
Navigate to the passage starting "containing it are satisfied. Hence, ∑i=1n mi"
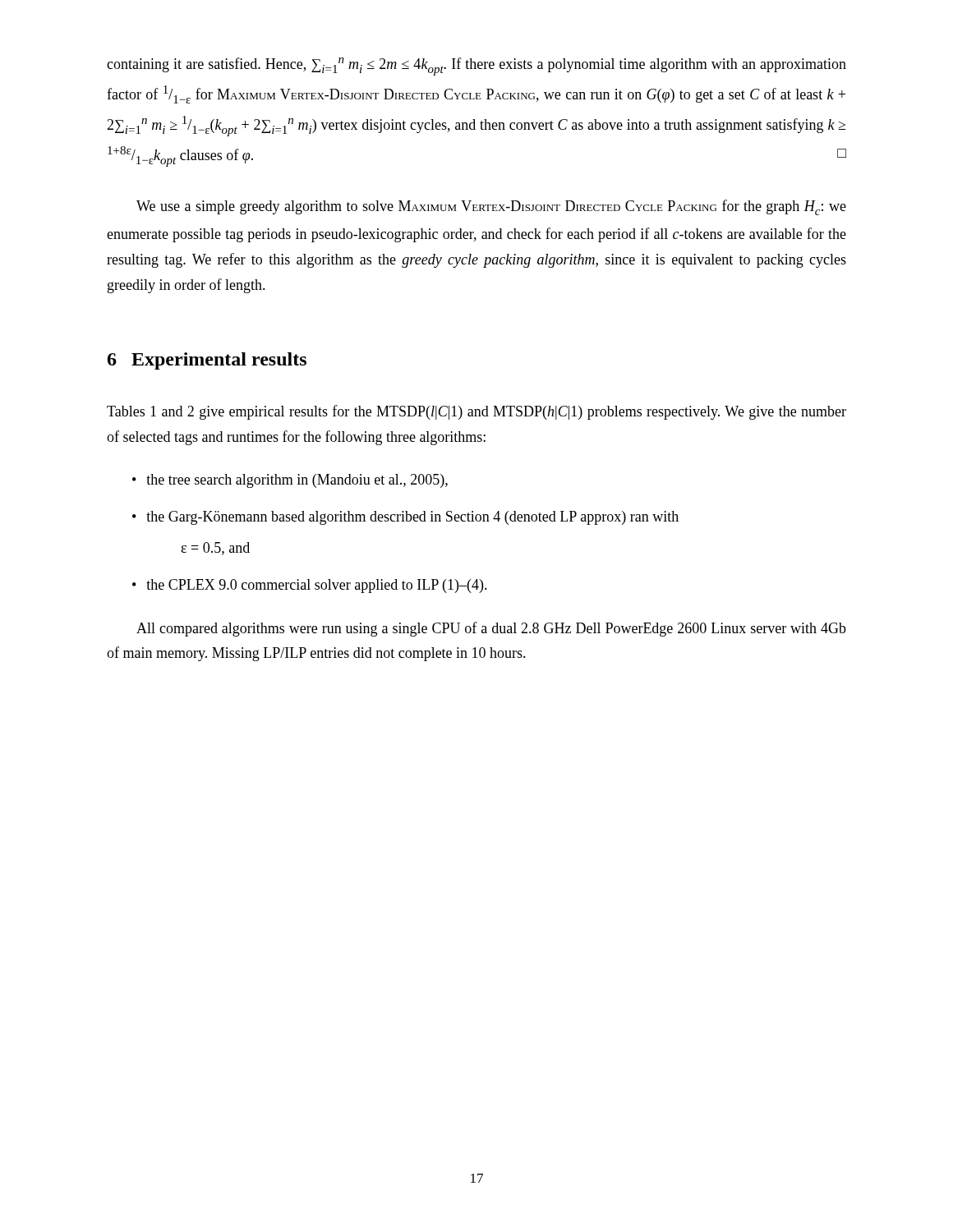click(x=476, y=110)
